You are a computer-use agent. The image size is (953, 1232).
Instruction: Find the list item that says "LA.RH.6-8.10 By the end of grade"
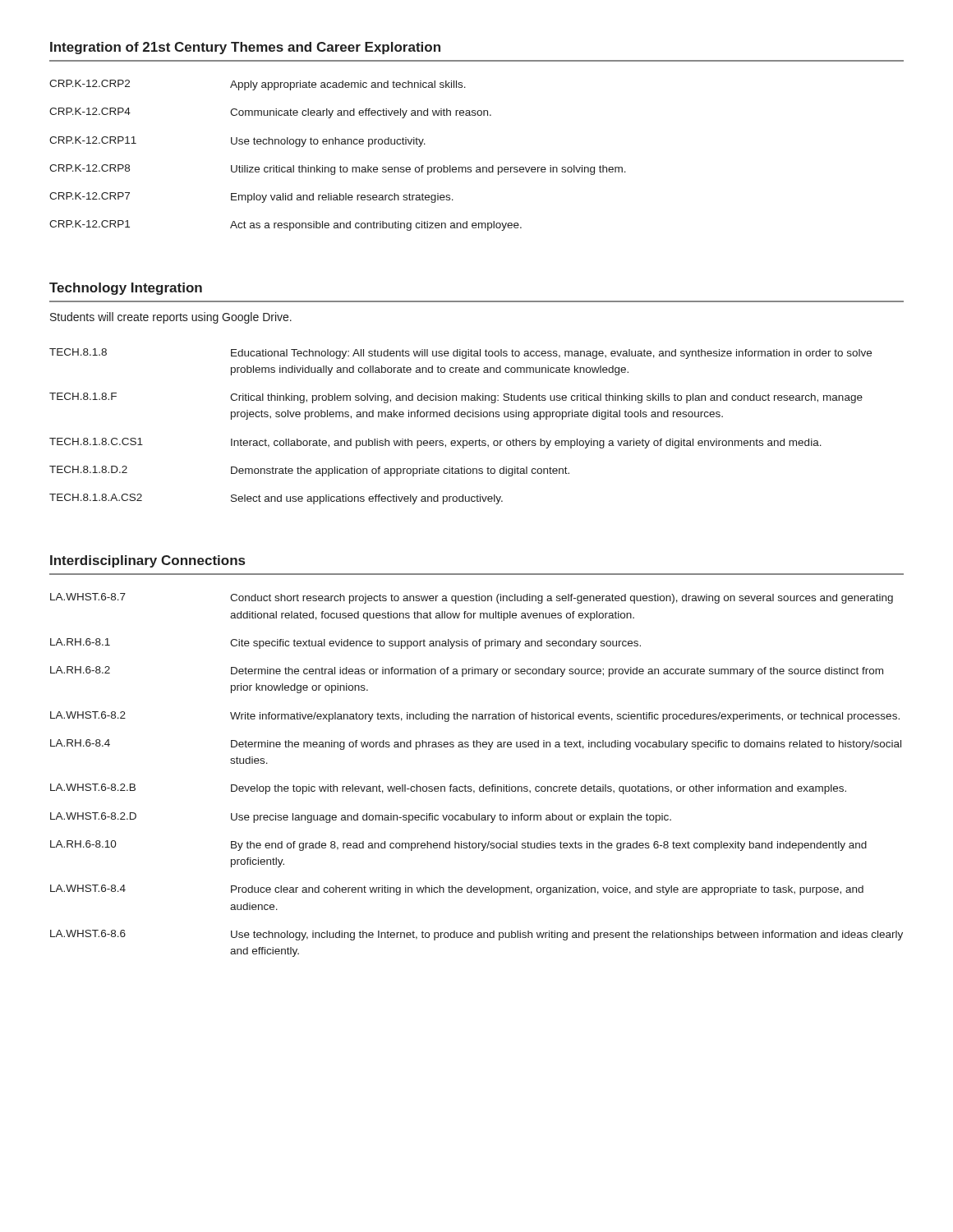[476, 853]
